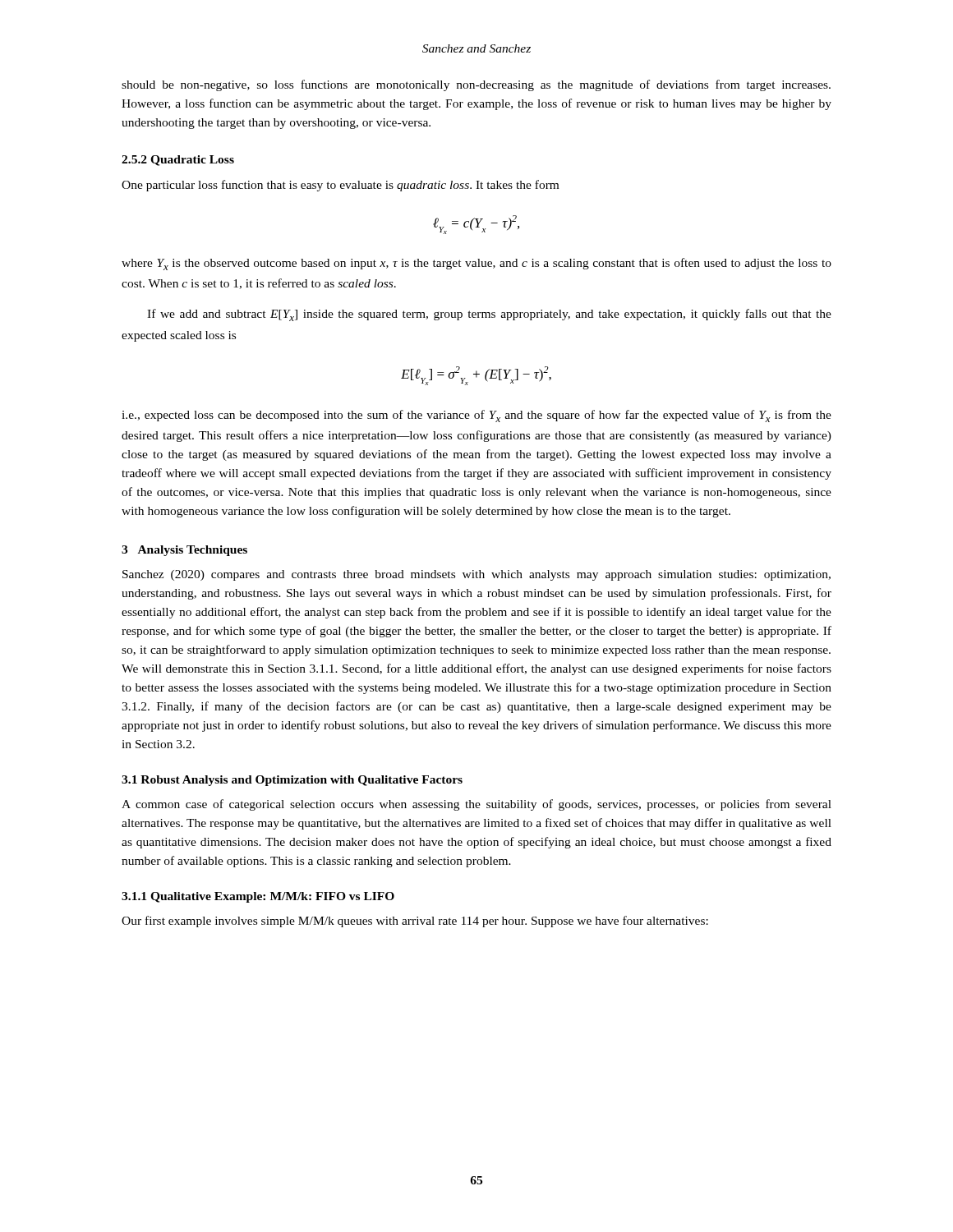Locate the block of text that opens with "Sanchez (2020) compares and contrasts three broad mindsets"
This screenshot has height=1232, width=953.
476,659
